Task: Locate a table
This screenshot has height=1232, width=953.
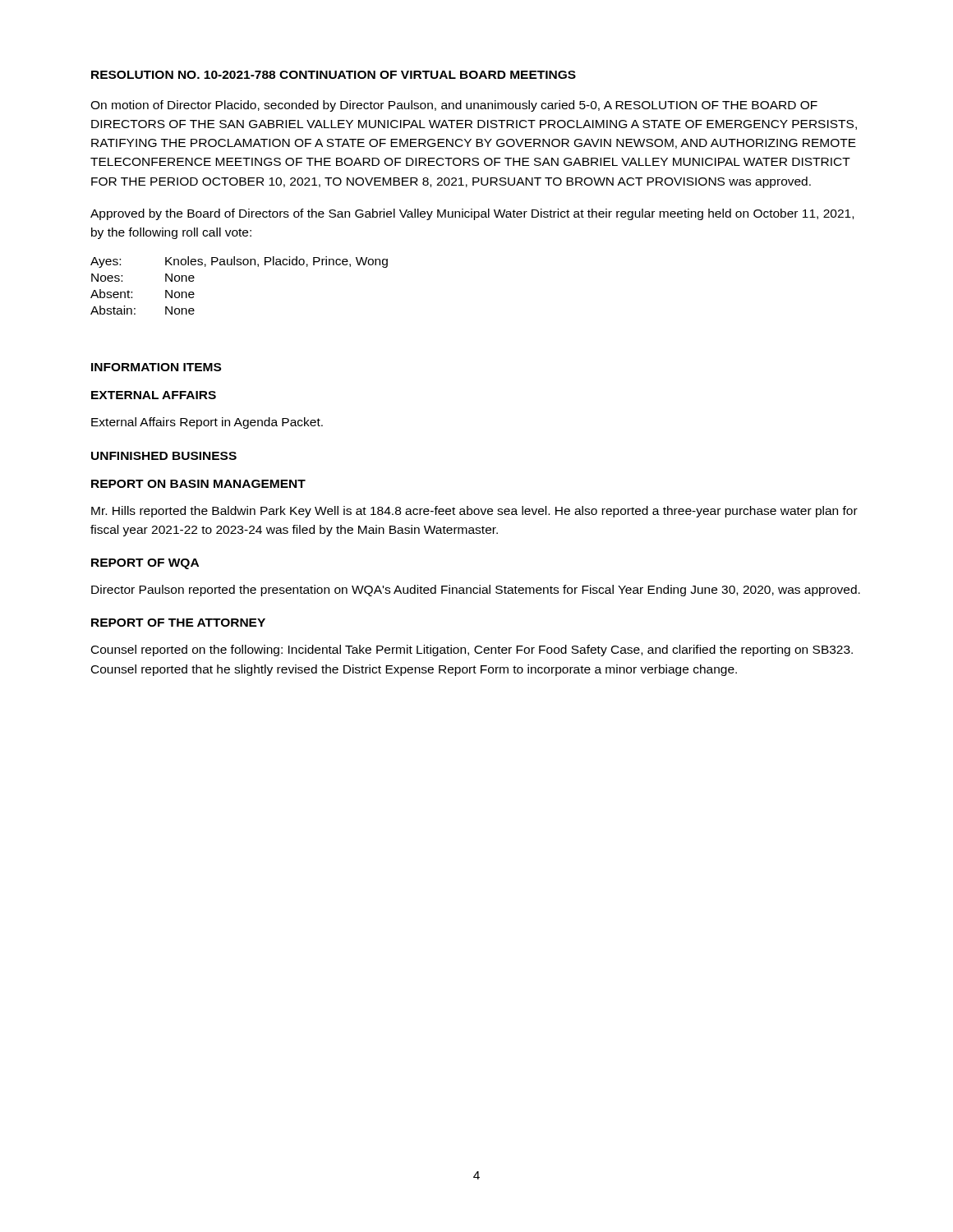Action: 476,286
